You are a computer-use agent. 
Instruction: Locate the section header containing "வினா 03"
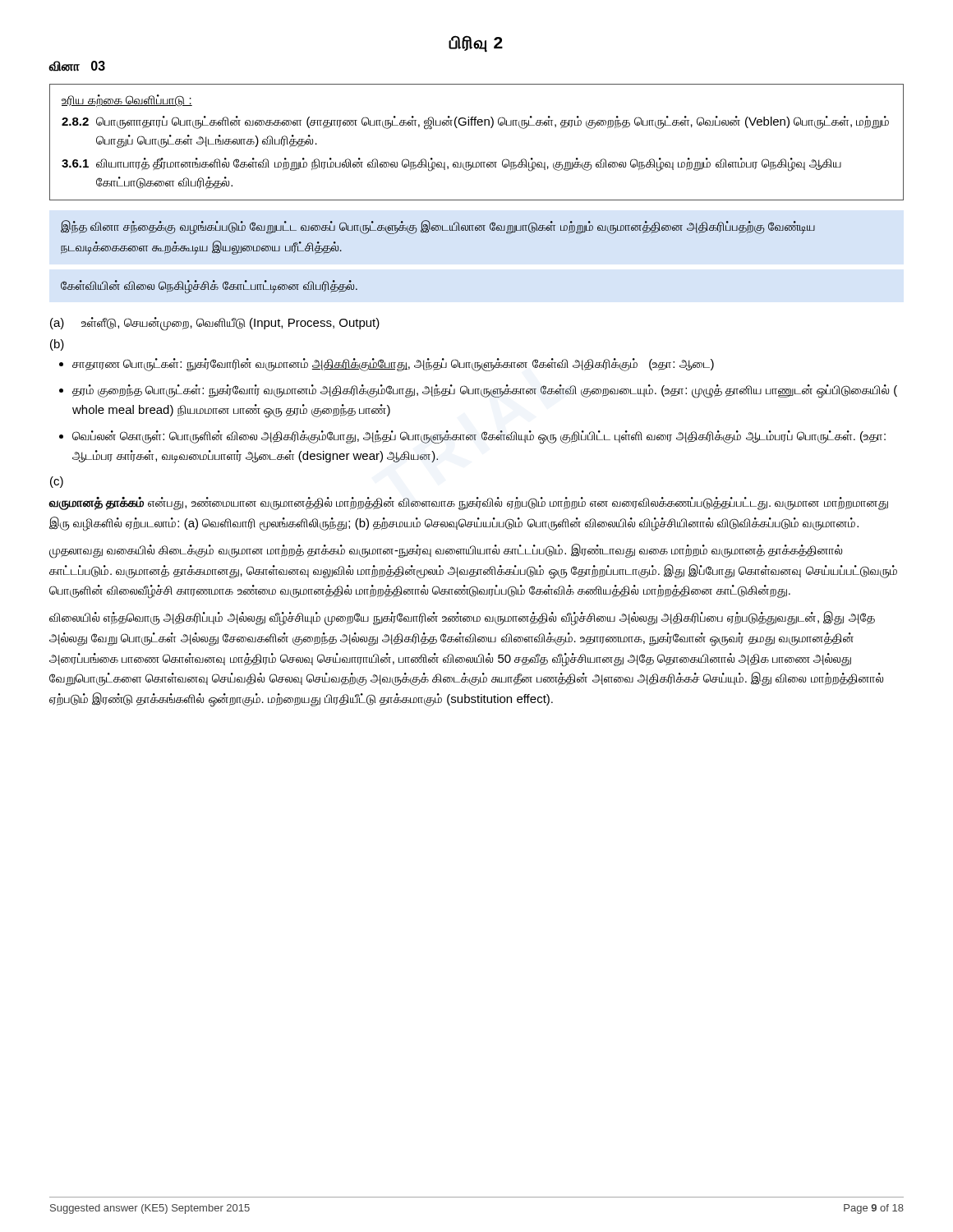tap(77, 66)
